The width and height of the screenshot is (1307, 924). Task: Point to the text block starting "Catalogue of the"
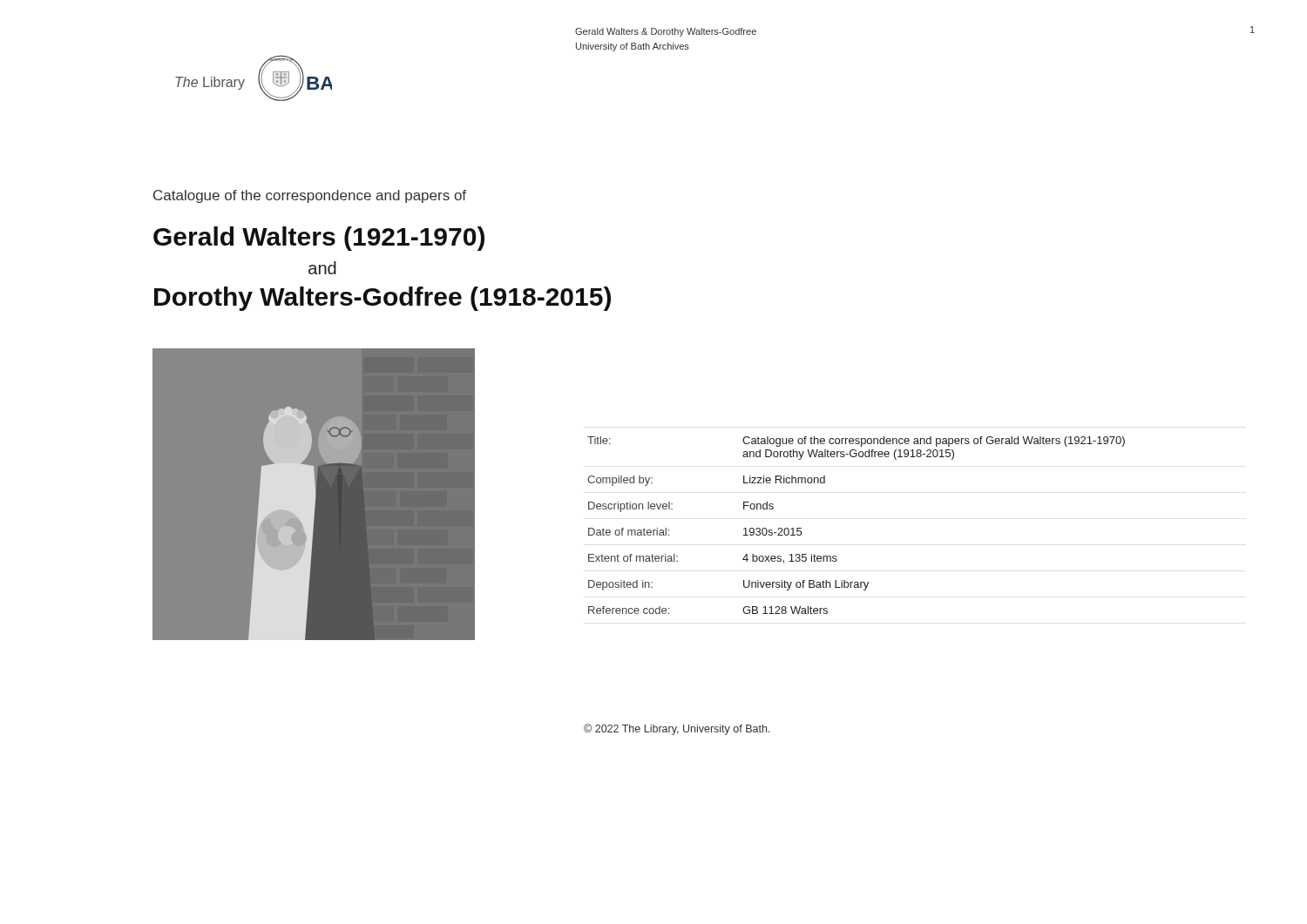[309, 195]
